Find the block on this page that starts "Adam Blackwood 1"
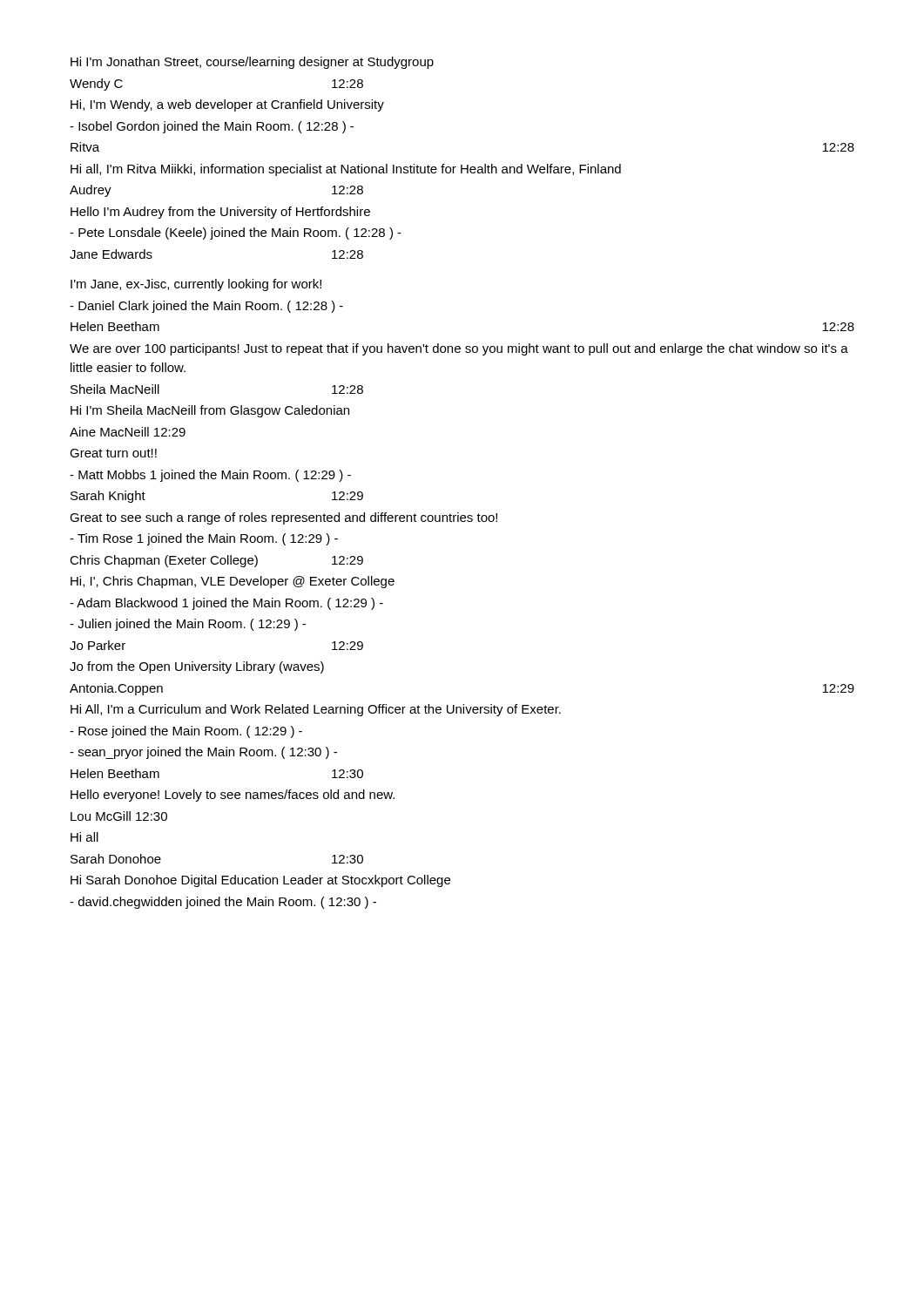924x1307 pixels. (227, 602)
